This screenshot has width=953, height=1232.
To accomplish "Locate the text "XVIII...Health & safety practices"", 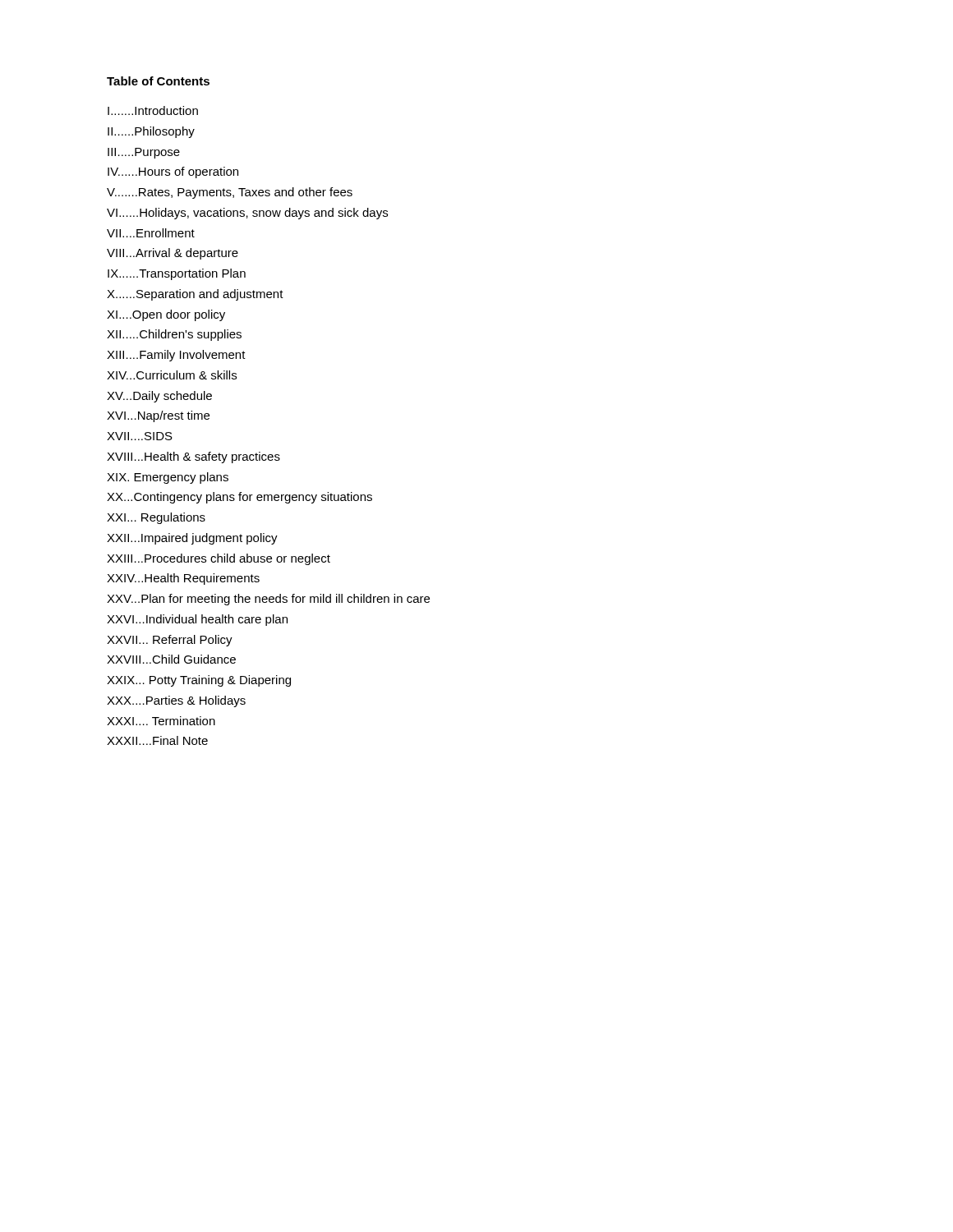I will click(x=193, y=456).
